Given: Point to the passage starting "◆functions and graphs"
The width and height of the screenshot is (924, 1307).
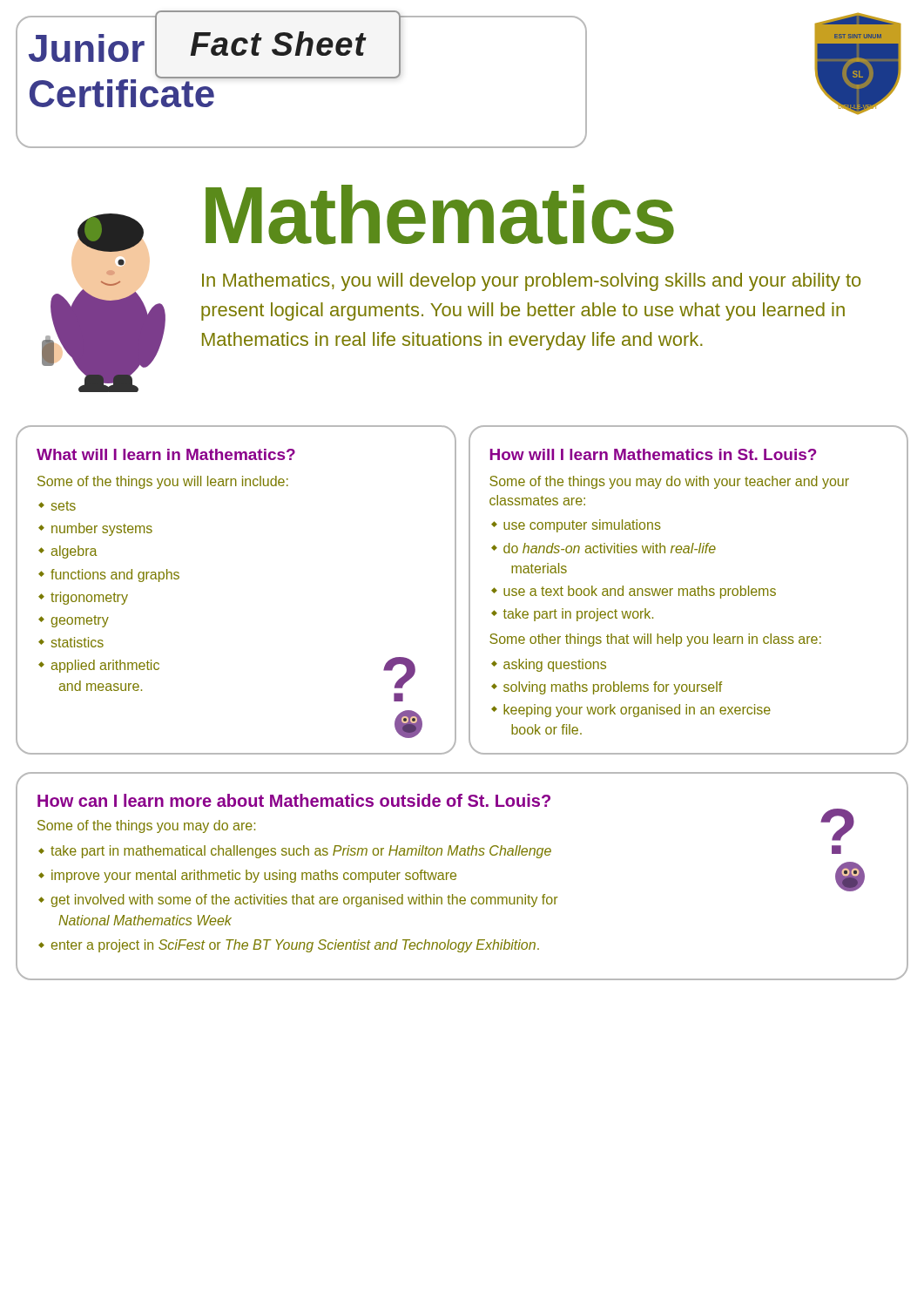Looking at the screenshot, I should (x=109, y=574).
